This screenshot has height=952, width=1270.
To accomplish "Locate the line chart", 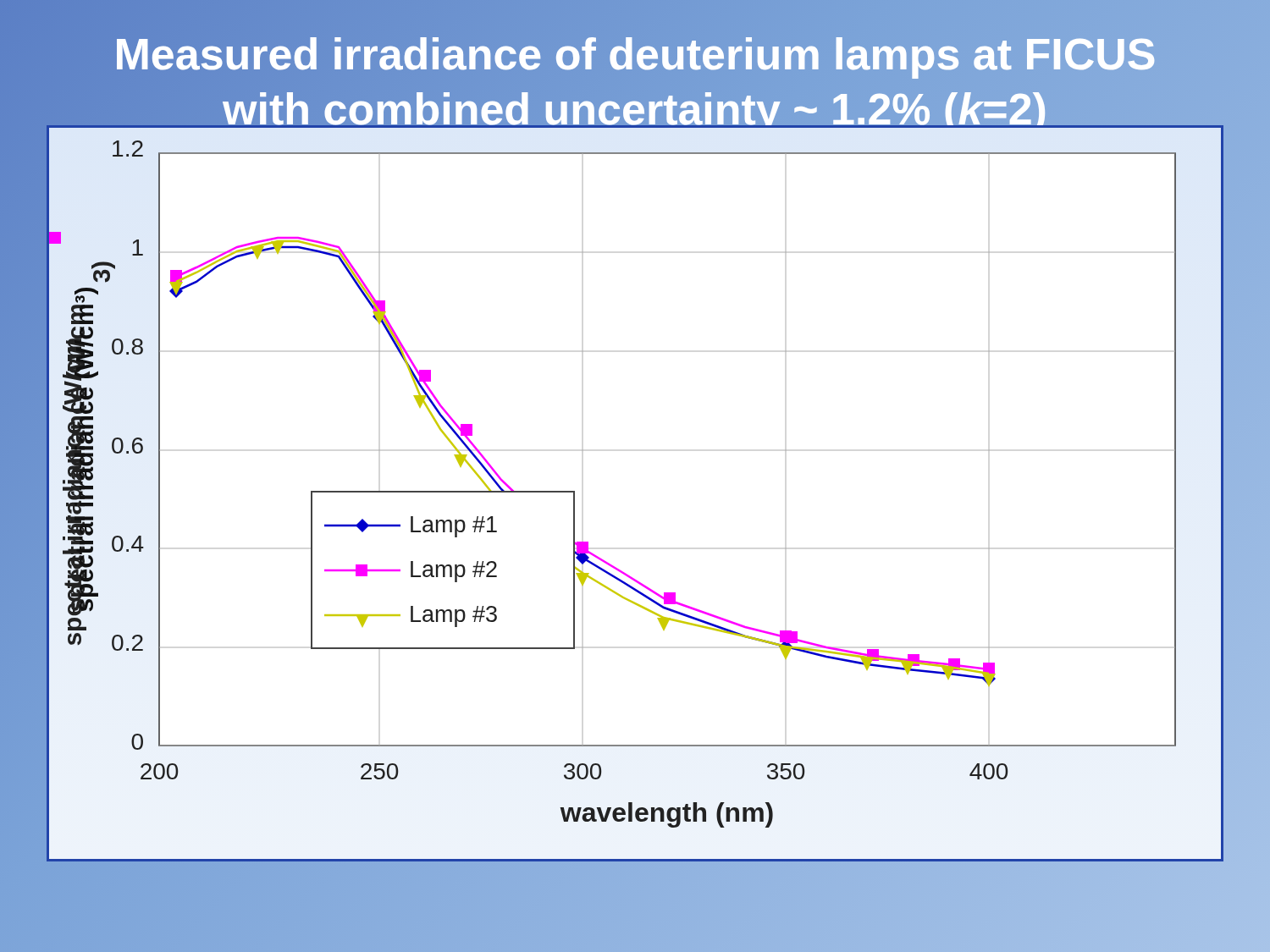I will pyautogui.click(x=635, y=493).
